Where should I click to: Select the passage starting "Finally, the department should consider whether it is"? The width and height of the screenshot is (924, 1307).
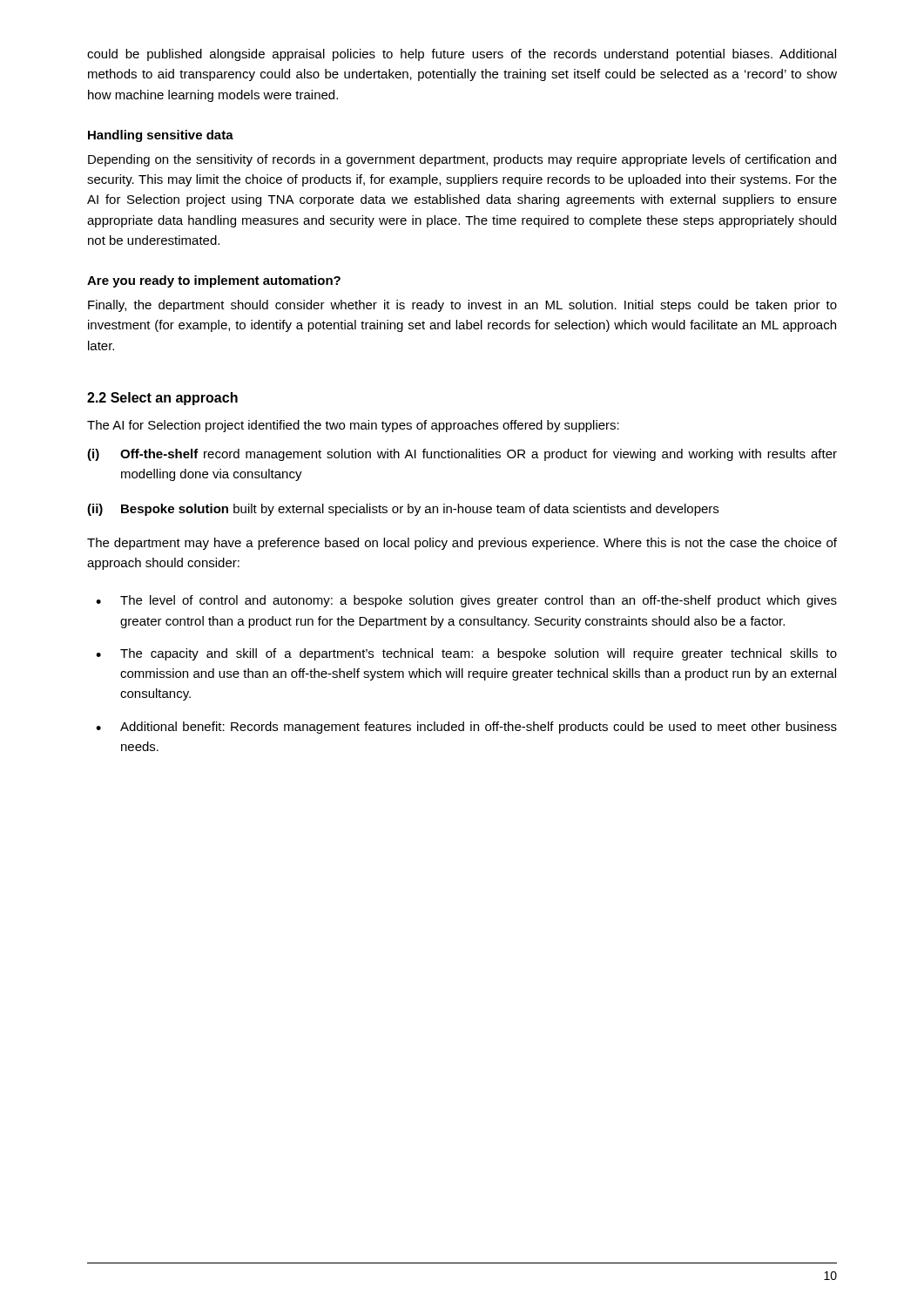(x=462, y=325)
